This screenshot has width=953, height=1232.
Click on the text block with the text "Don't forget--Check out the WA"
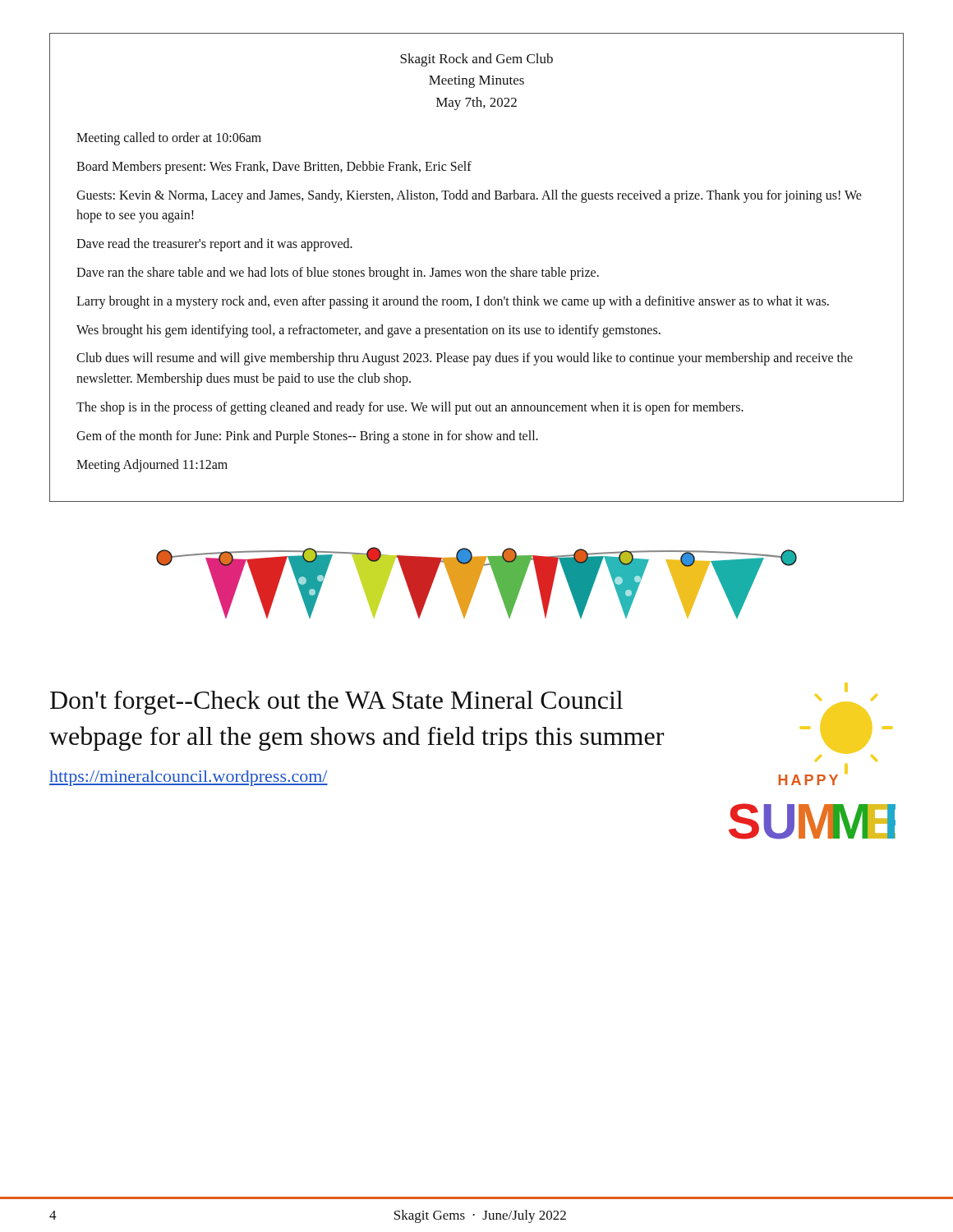[x=357, y=718]
